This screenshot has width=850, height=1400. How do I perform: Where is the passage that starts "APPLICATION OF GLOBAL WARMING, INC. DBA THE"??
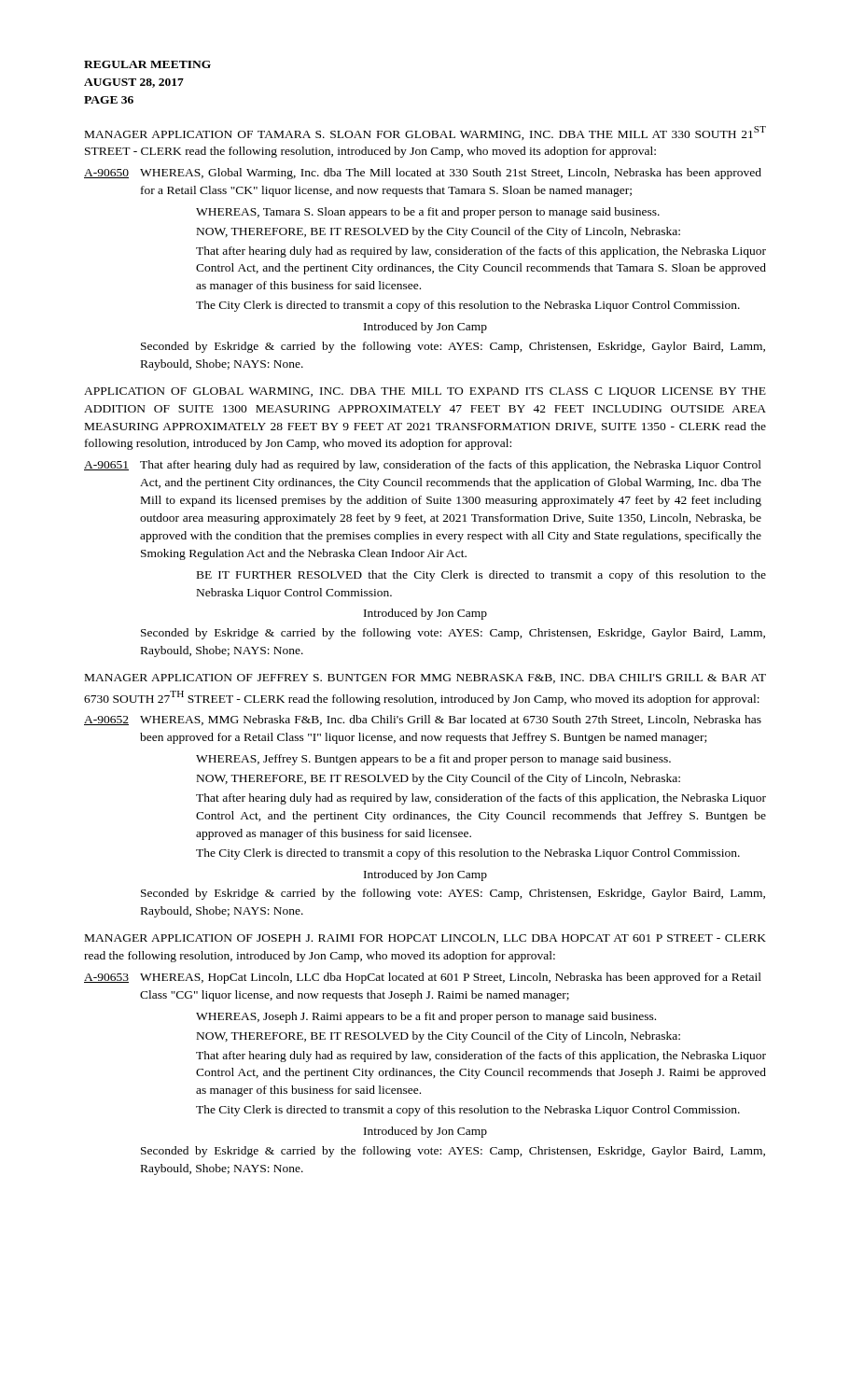tap(425, 417)
